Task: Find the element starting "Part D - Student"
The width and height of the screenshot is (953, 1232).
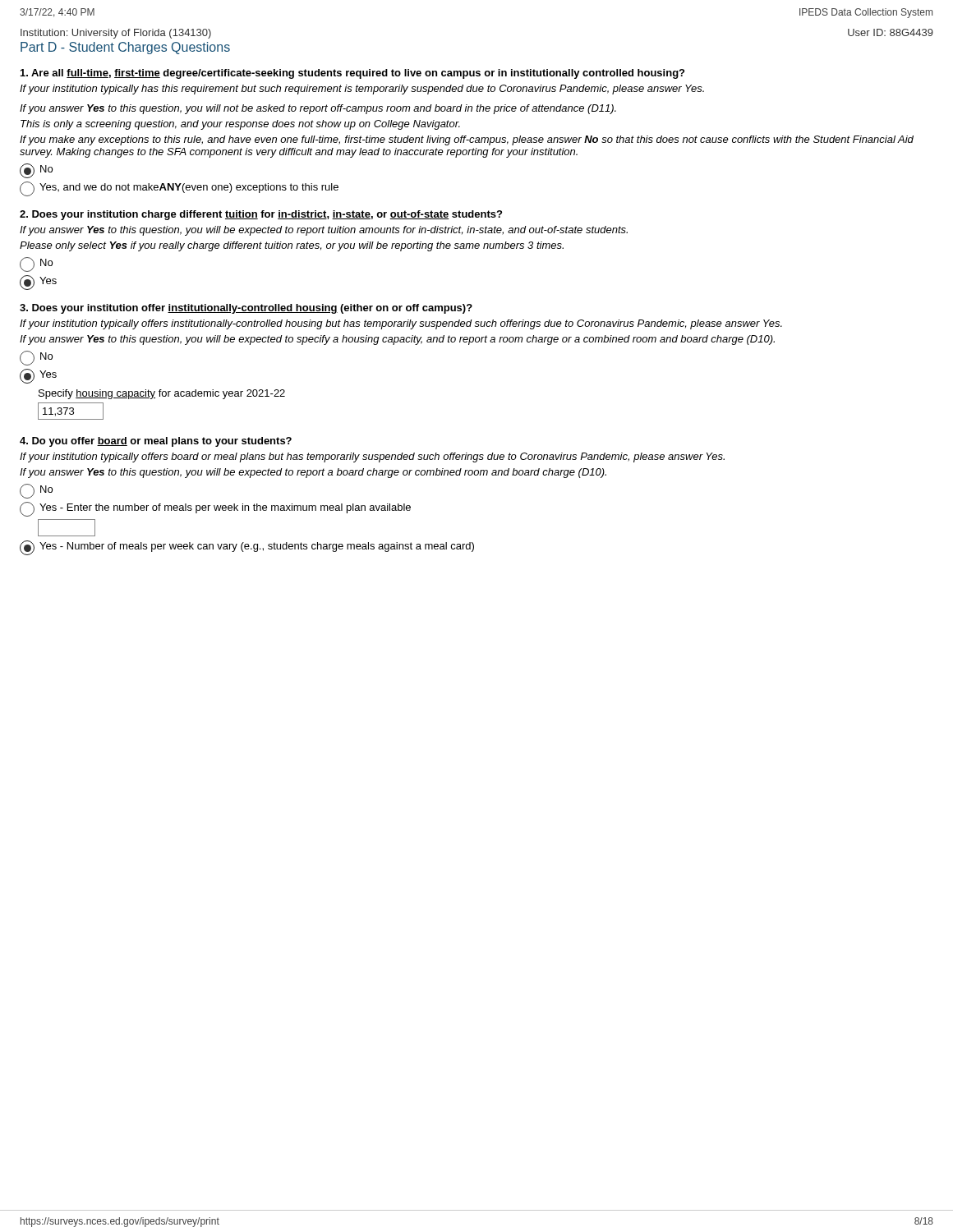Action: pyautogui.click(x=125, y=47)
